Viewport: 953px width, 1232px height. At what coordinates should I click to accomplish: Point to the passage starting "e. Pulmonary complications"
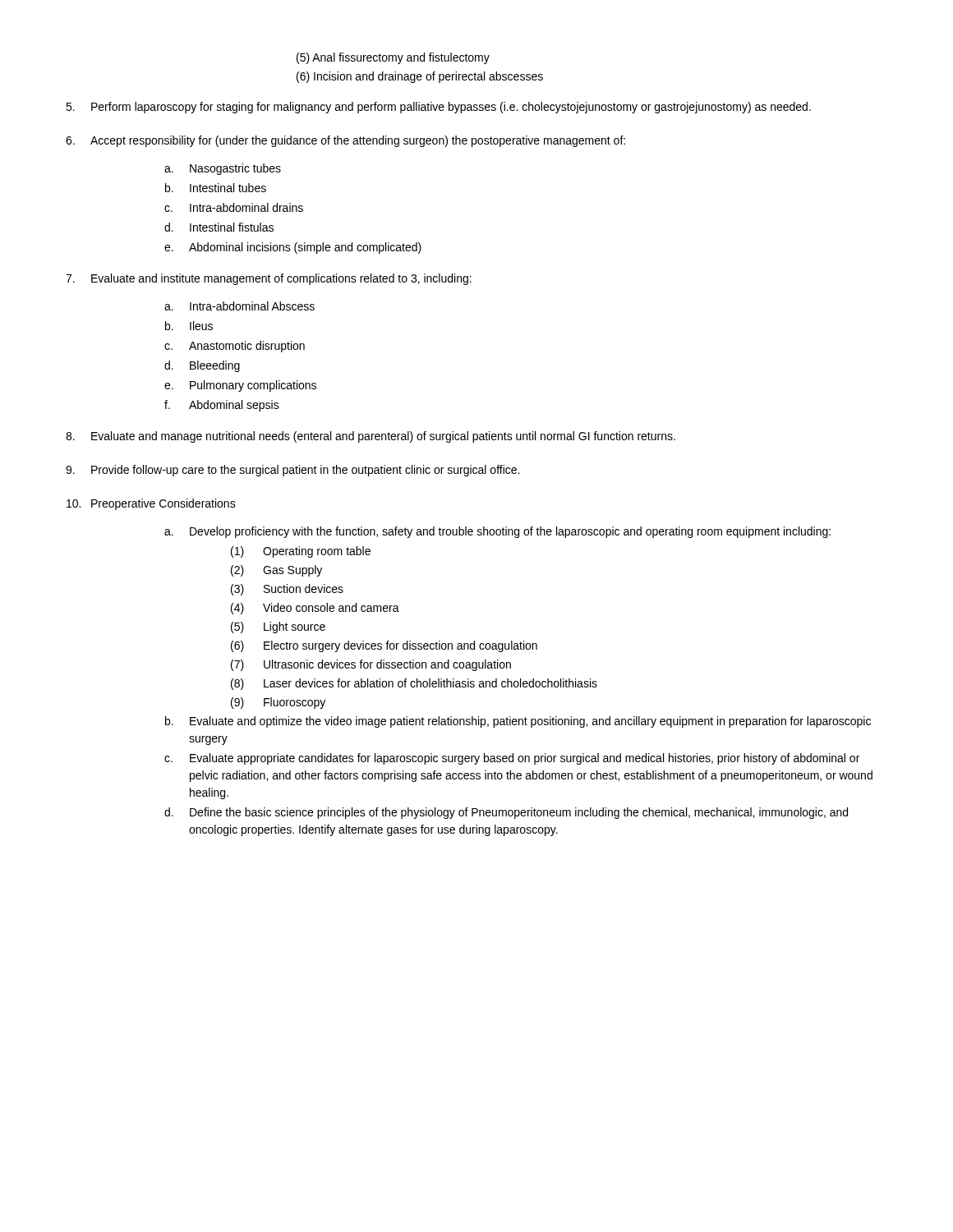click(240, 386)
